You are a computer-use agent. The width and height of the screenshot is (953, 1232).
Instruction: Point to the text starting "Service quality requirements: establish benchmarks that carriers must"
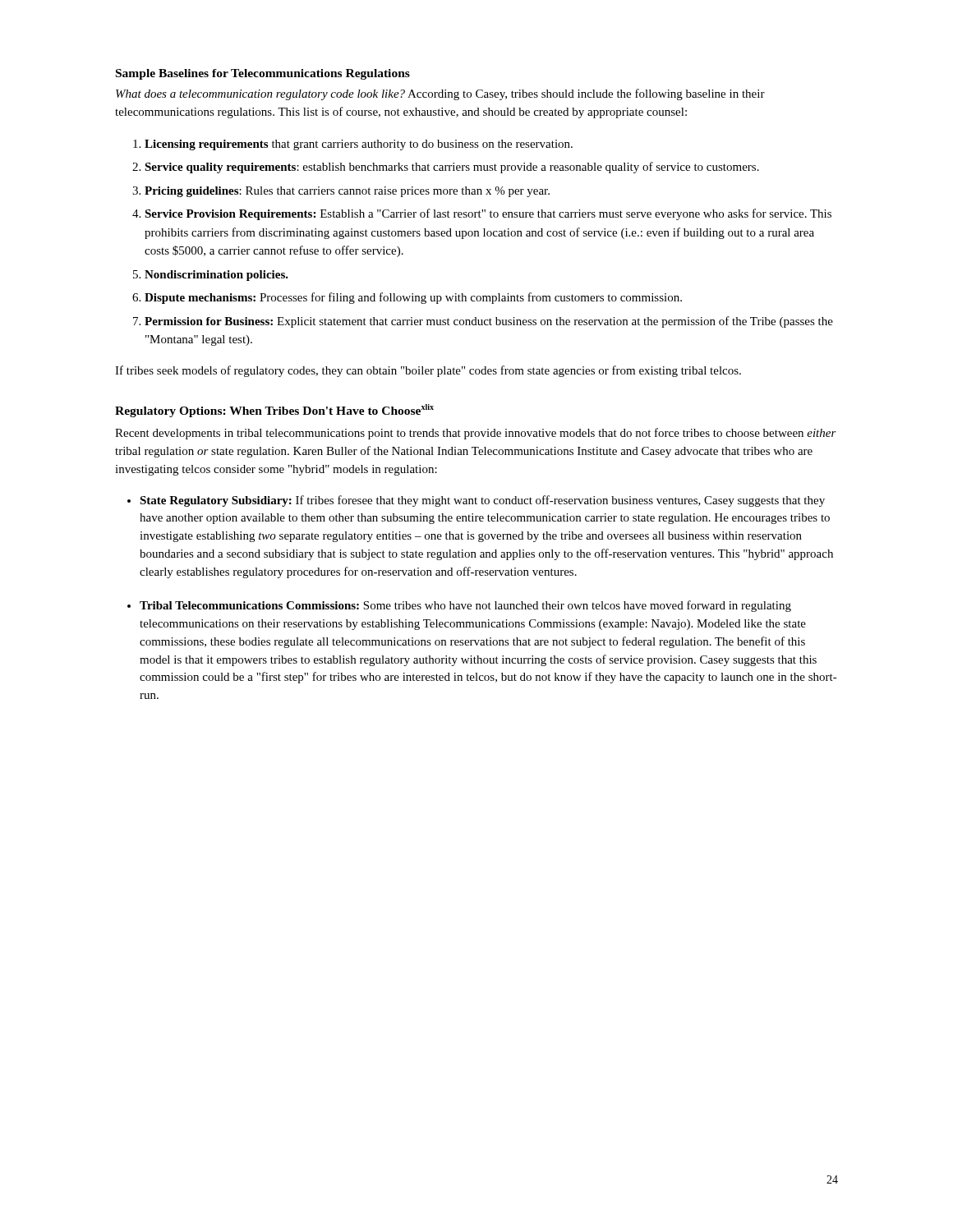click(491, 167)
